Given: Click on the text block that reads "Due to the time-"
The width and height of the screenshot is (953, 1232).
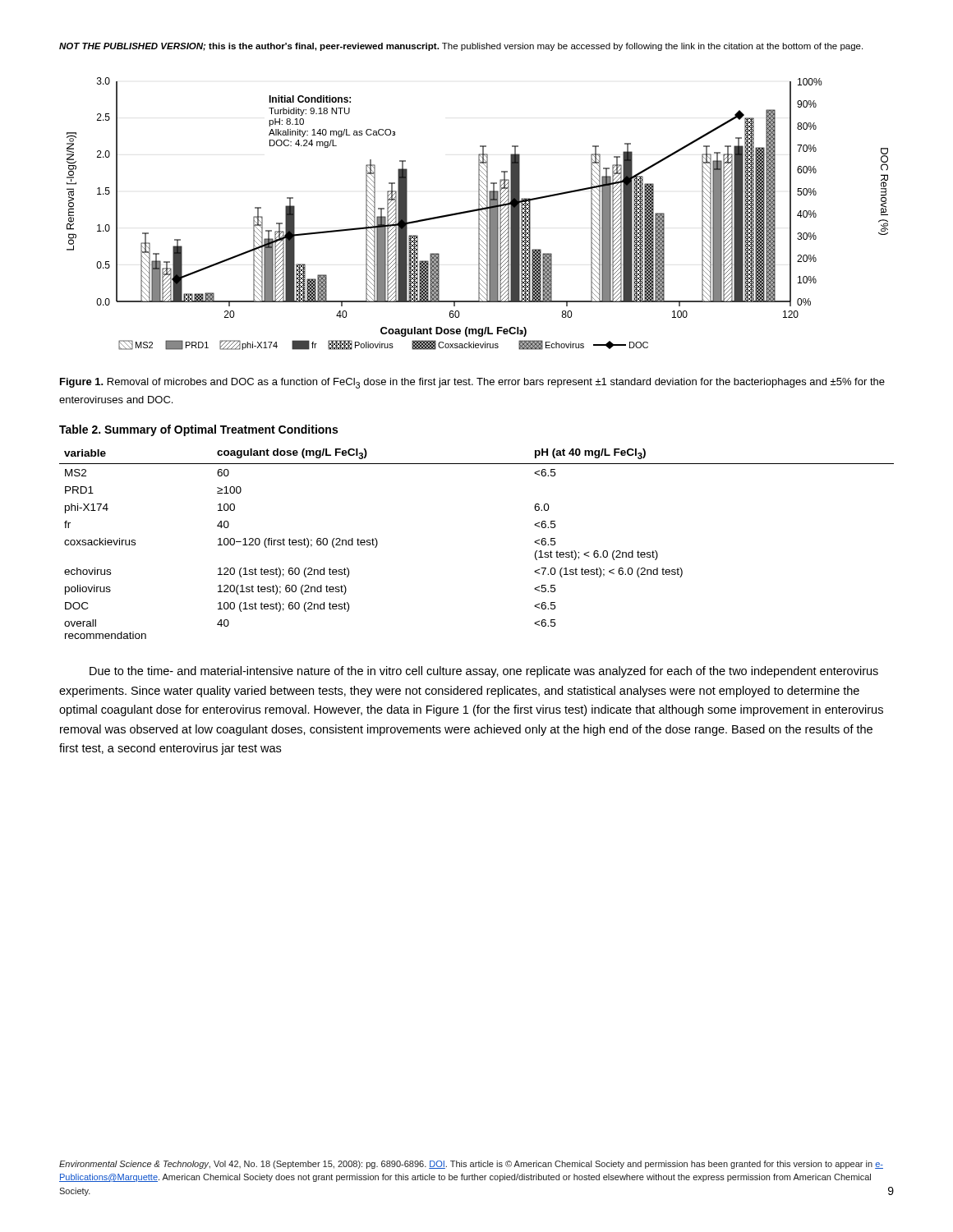Looking at the screenshot, I should pos(471,710).
